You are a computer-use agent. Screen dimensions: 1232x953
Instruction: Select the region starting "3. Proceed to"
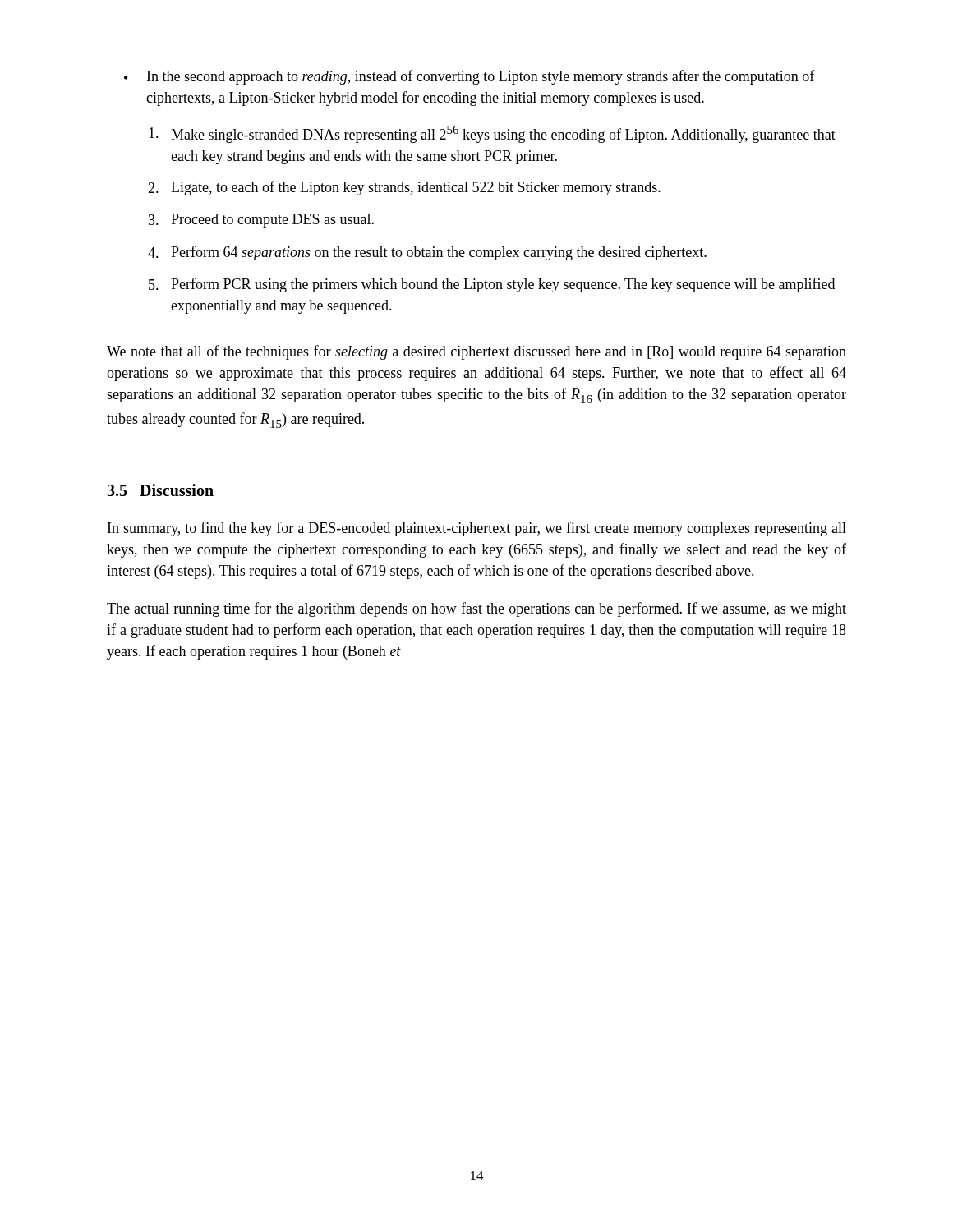tap(261, 221)
